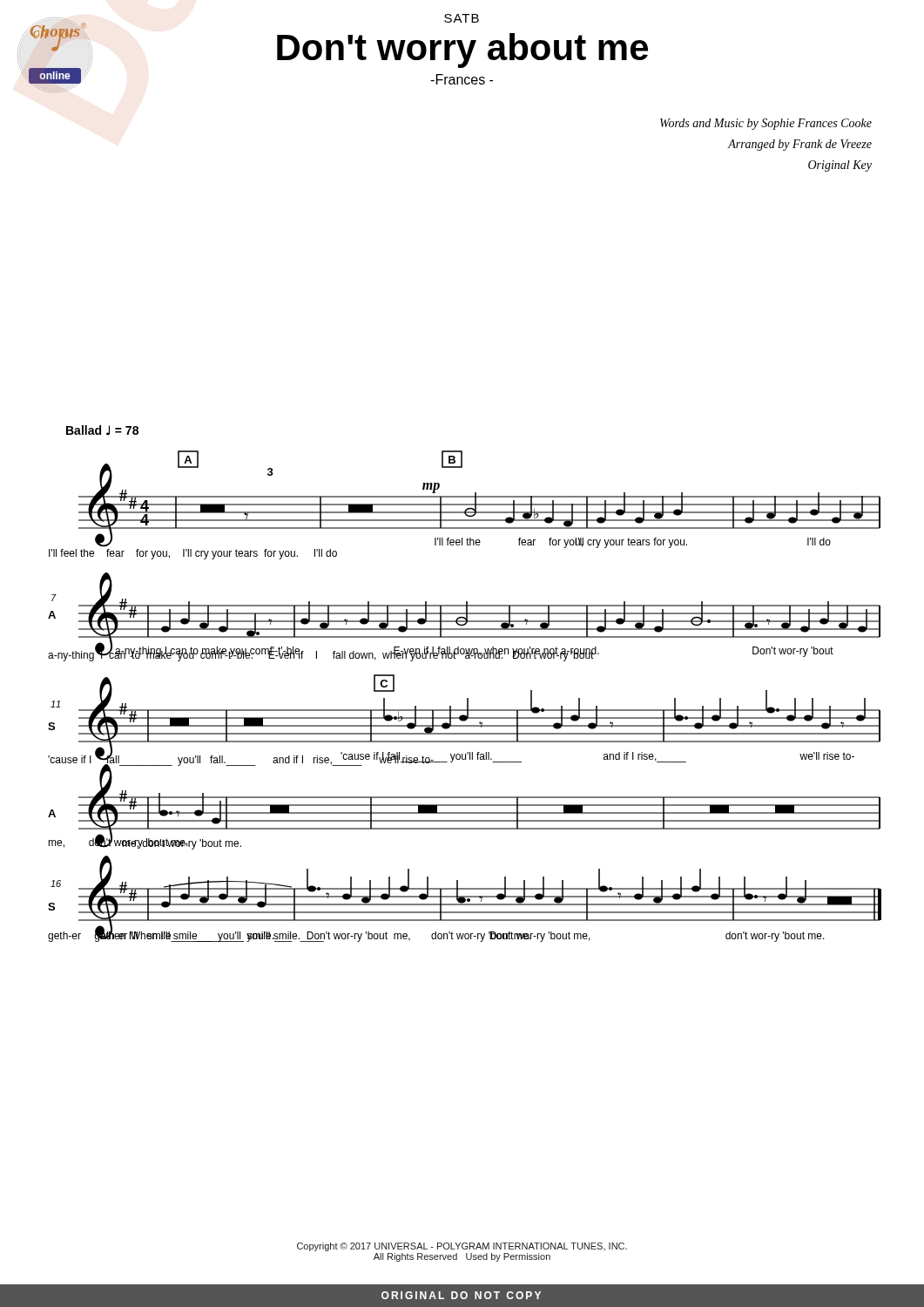Click on the element starting "SATB Don't worry about me -Frances"
This screenshot has height=1307, width=924.
(x=462, y=49)
